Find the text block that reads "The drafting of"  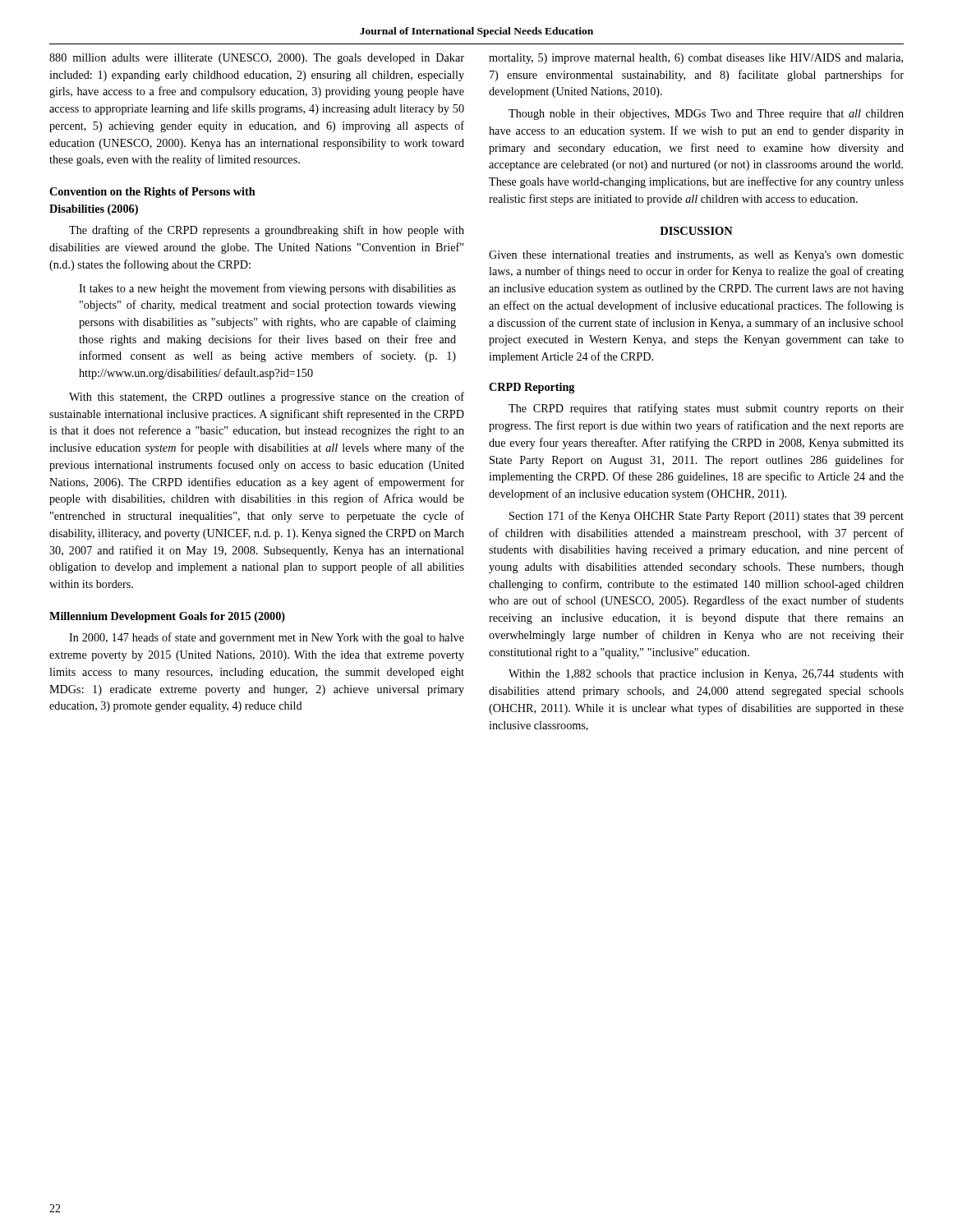[257, 247]
